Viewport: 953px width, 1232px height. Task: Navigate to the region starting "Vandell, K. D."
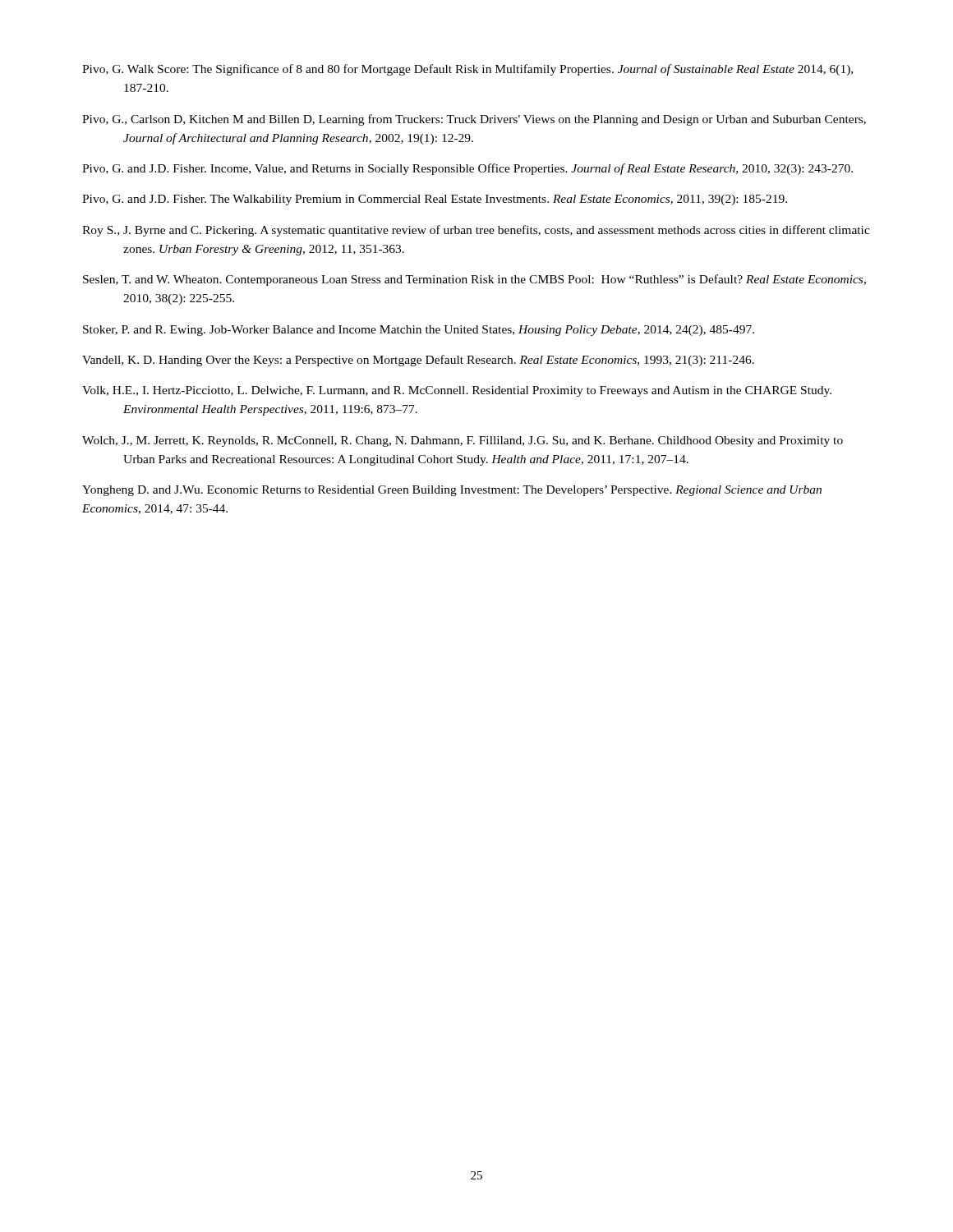pos(418,359)
